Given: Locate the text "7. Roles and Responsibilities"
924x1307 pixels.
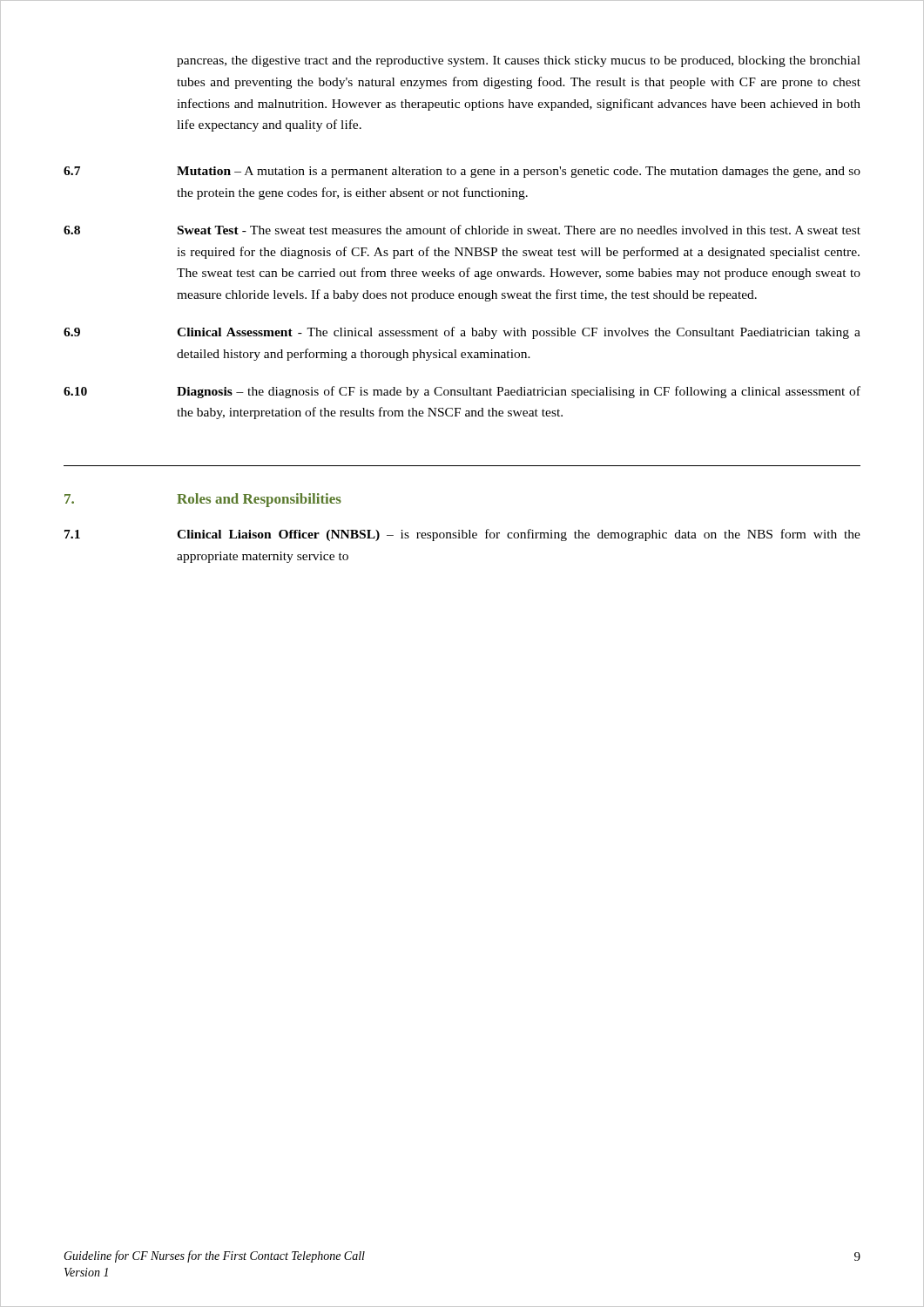Looking at the screenshot, I should pos(202,499).
